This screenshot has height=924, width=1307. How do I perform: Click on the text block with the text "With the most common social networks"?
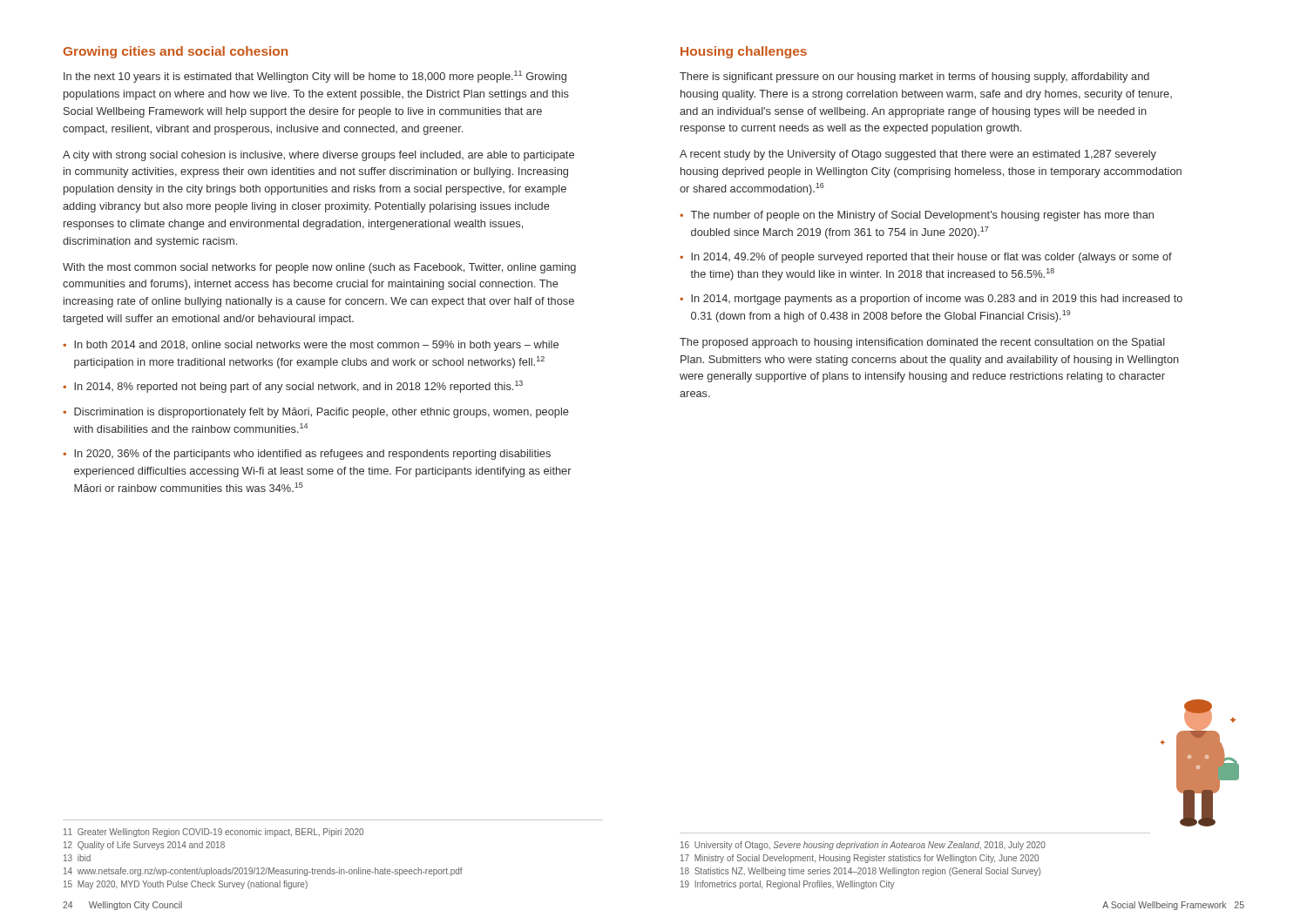pyautogui.click(x=319, y=292)
